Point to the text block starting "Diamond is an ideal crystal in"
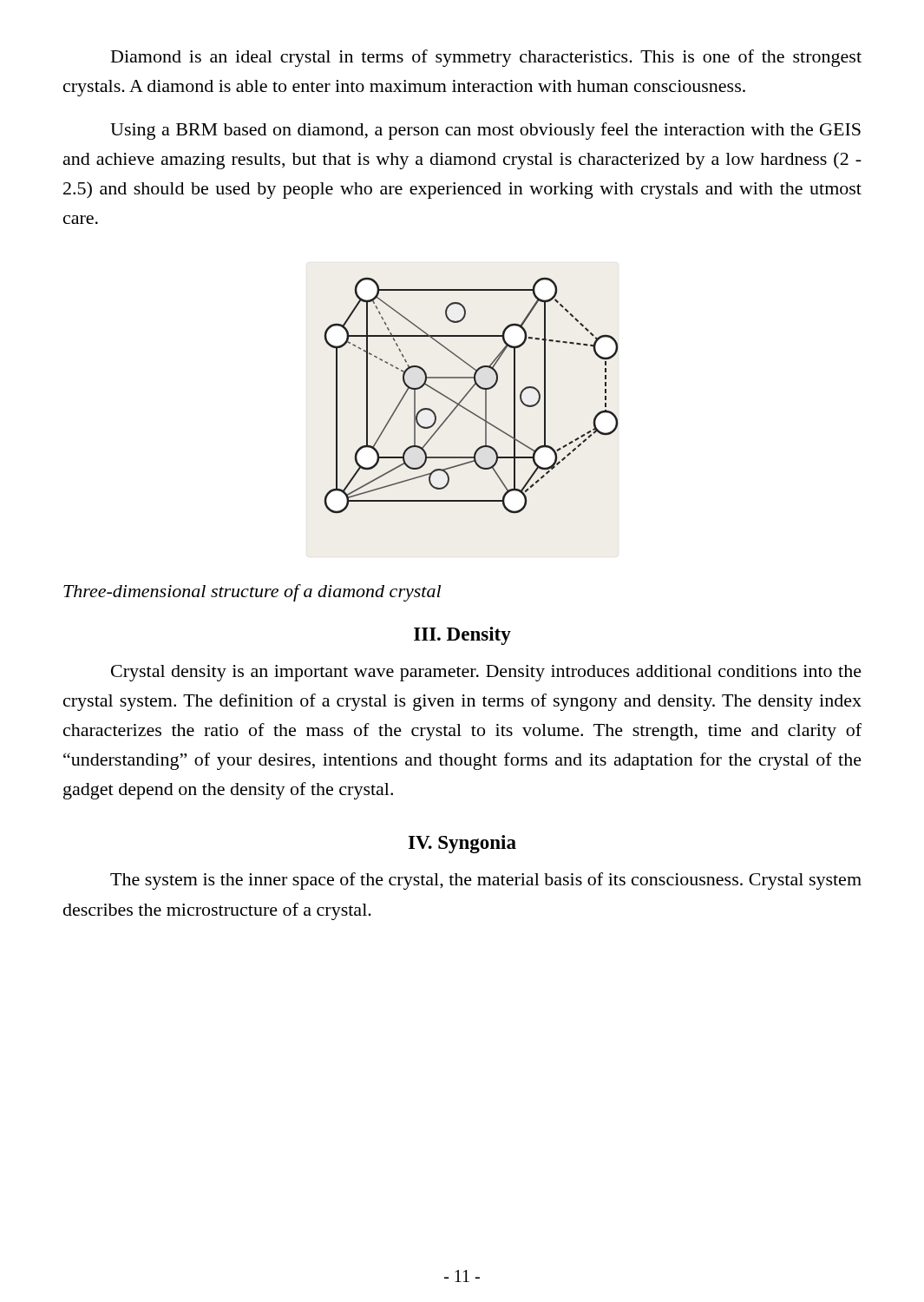Screen dimensions: 1302x924 pyautogui.click(x=462, y=137)
